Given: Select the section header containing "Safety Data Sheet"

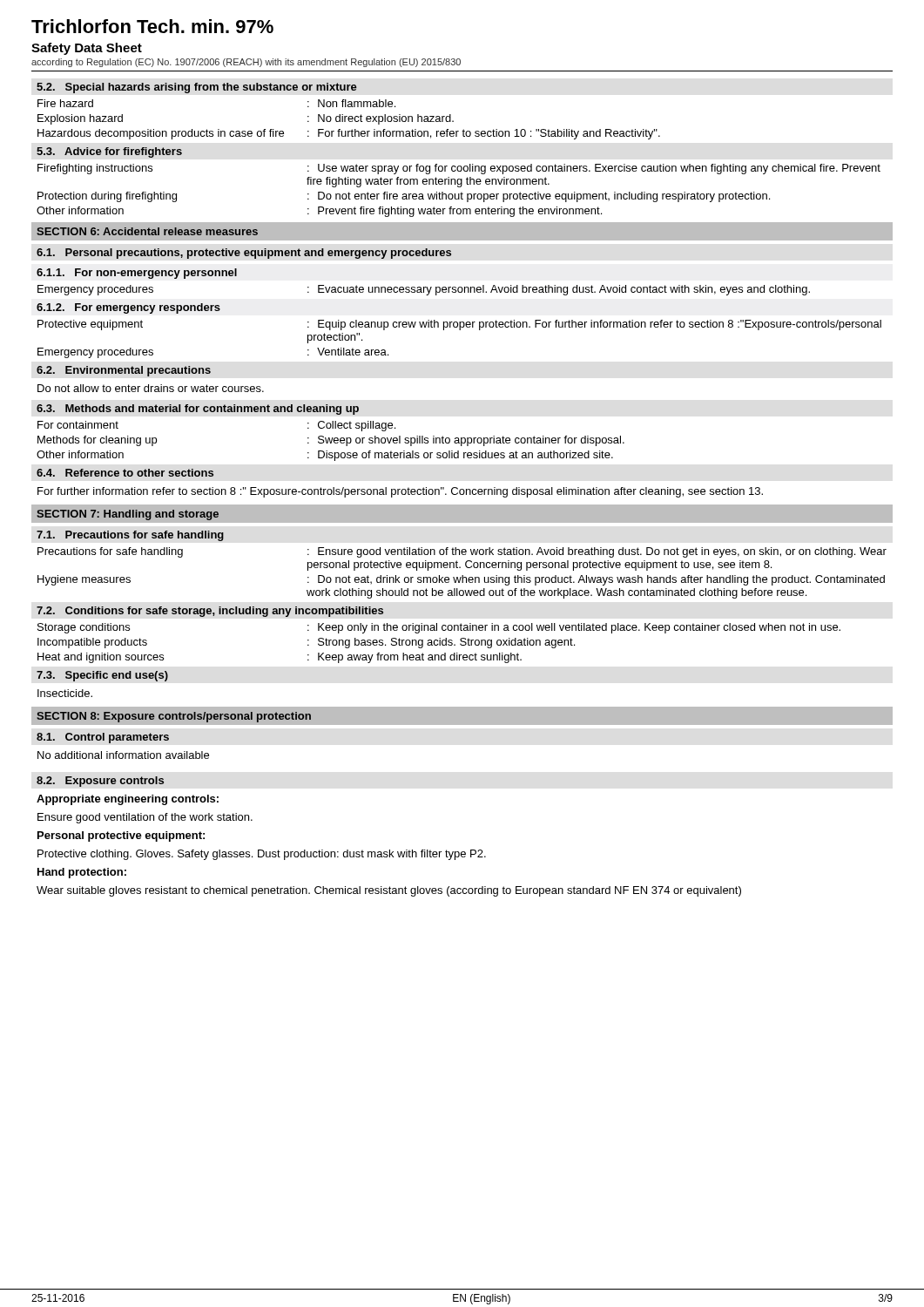Looking at the screenshot, I should (x=462, y=48).
